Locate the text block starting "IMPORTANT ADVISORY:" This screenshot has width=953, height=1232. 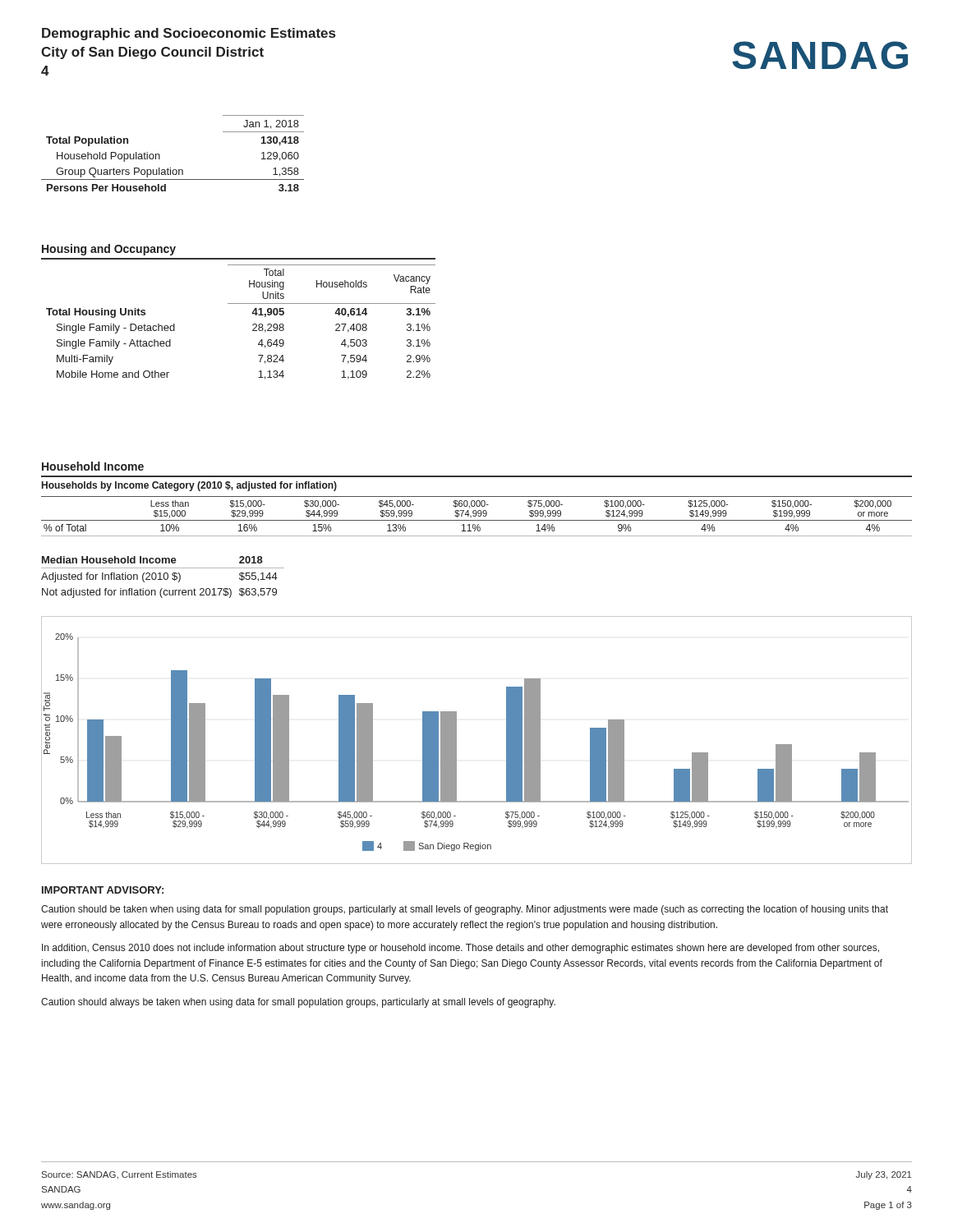(x=103, y=890)
